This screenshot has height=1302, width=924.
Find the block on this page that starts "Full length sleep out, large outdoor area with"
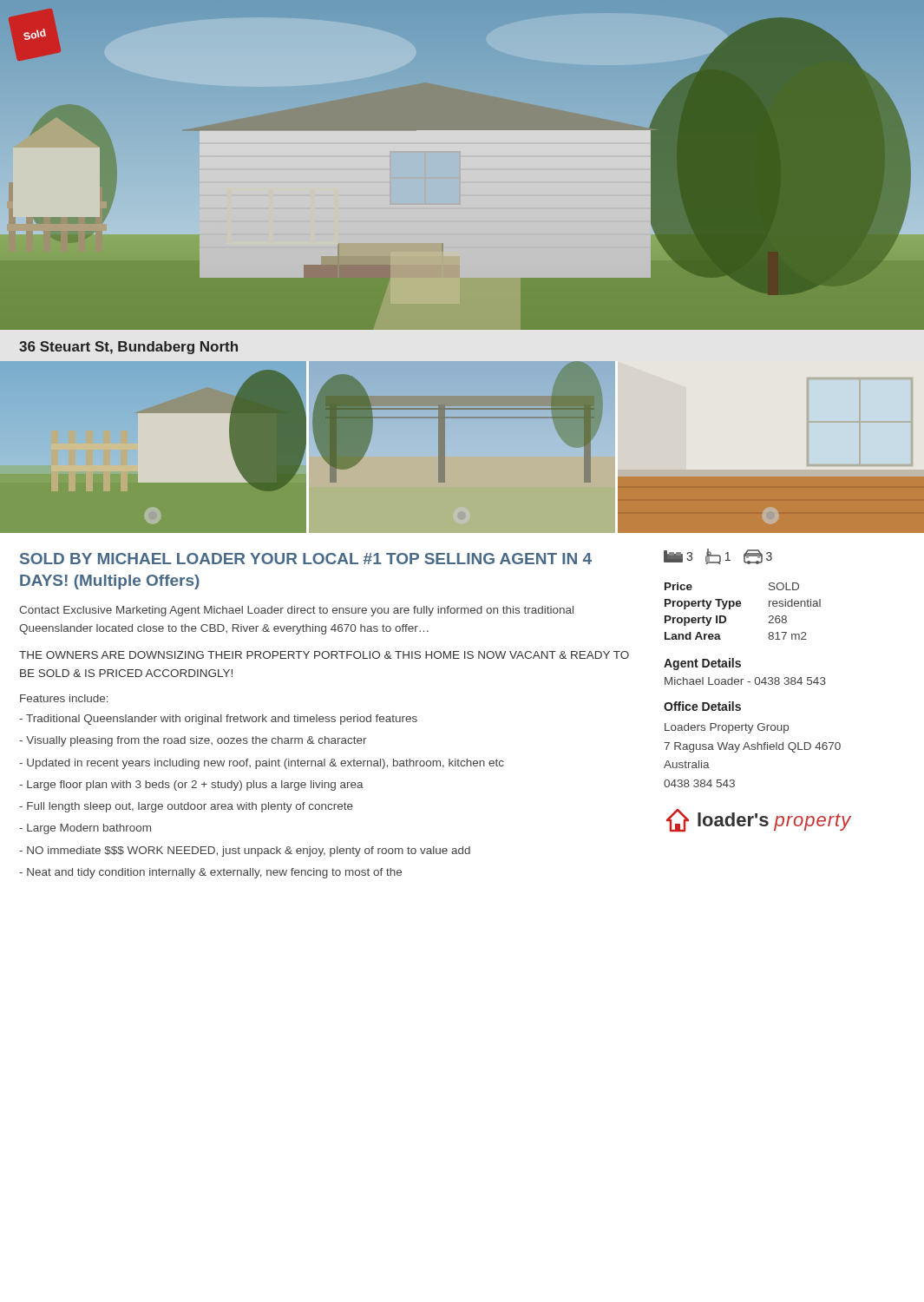[186, 806]
